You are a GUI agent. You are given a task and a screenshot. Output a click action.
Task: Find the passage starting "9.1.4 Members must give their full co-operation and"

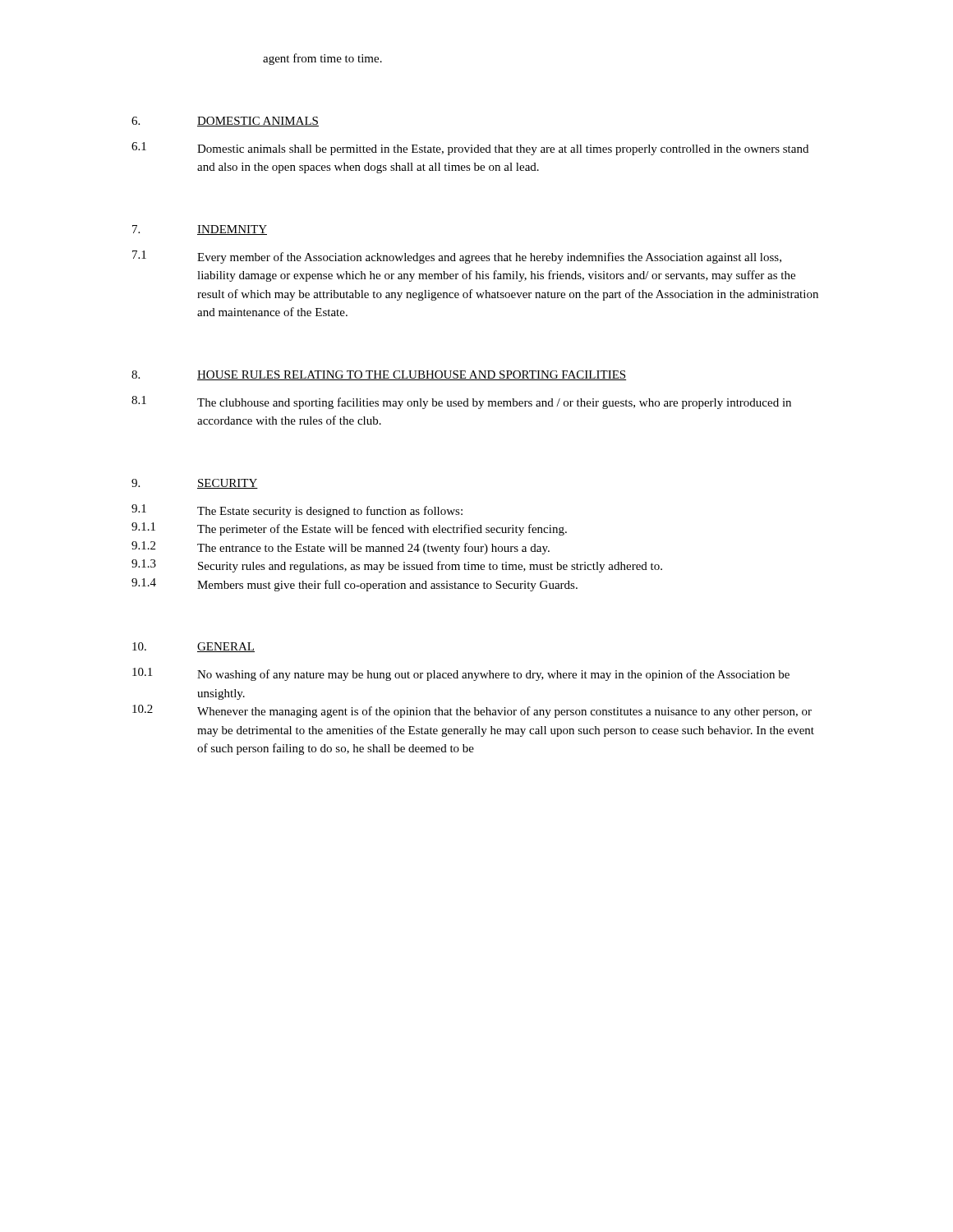pos(476,585)
